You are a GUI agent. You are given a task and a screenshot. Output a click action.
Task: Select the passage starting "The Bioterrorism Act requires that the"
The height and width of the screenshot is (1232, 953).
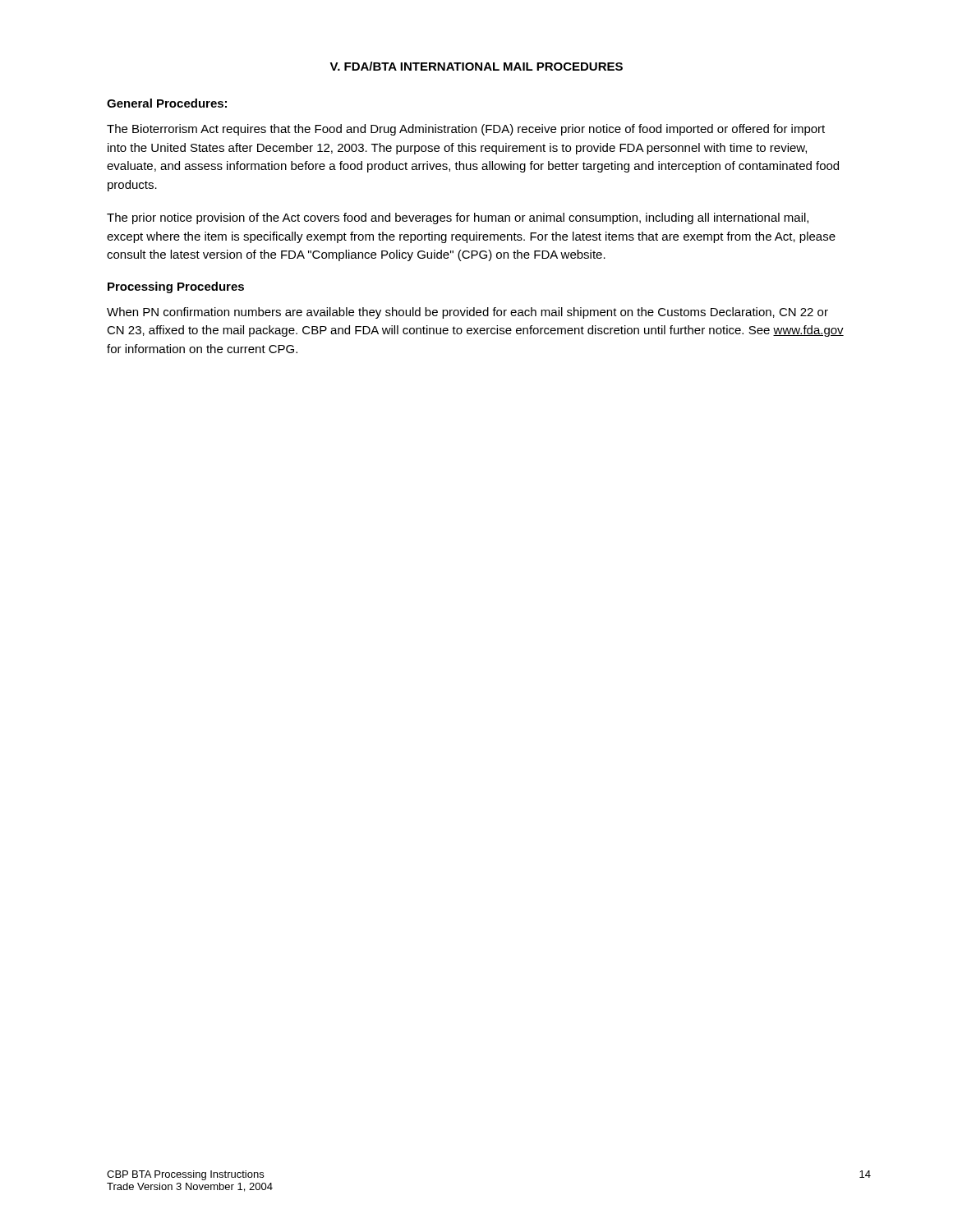(473, 156)
